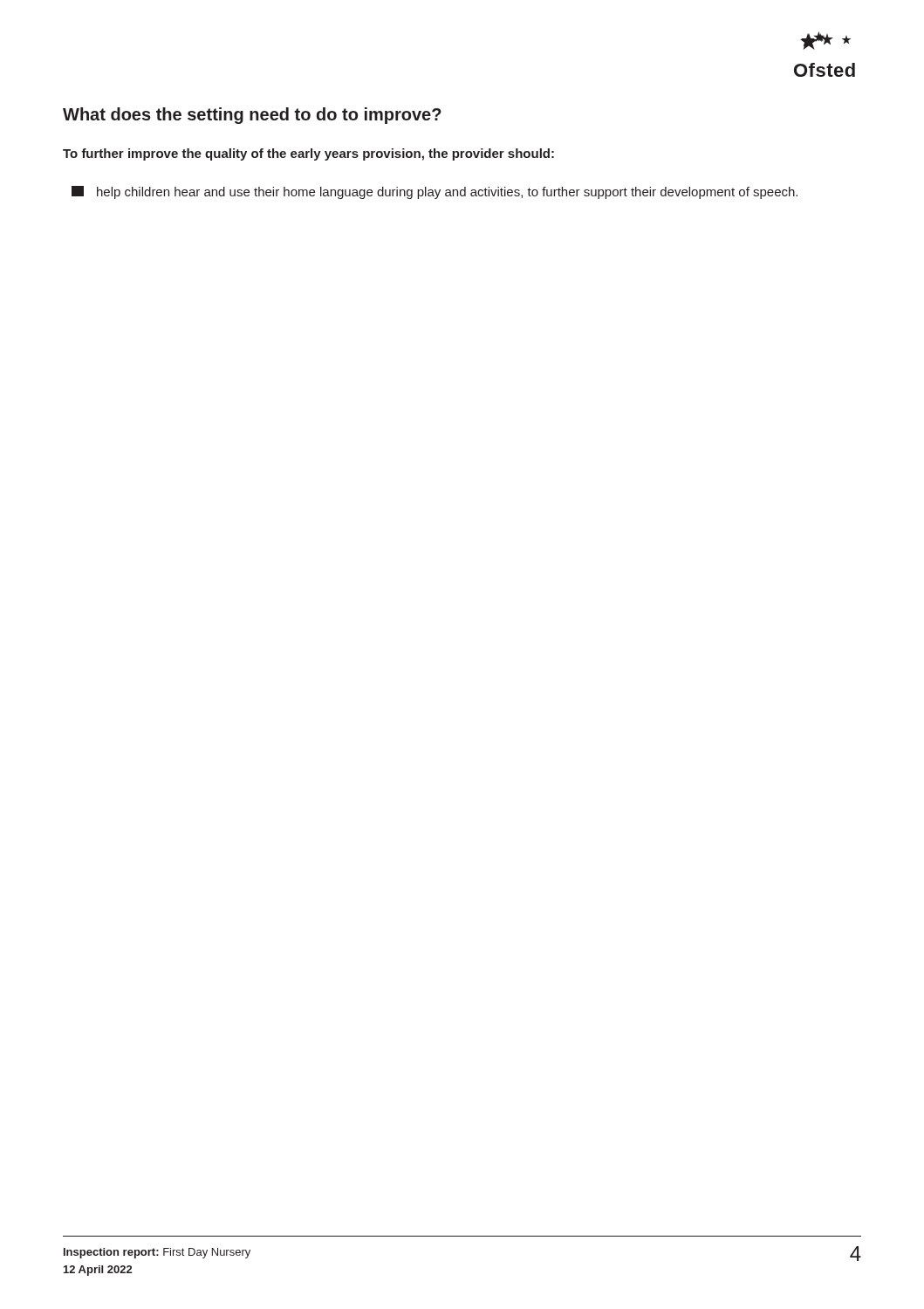Find the text starting "What does the setting need to do"
This screenshot has height=1309, width=924.
click(x=252, y=114)
